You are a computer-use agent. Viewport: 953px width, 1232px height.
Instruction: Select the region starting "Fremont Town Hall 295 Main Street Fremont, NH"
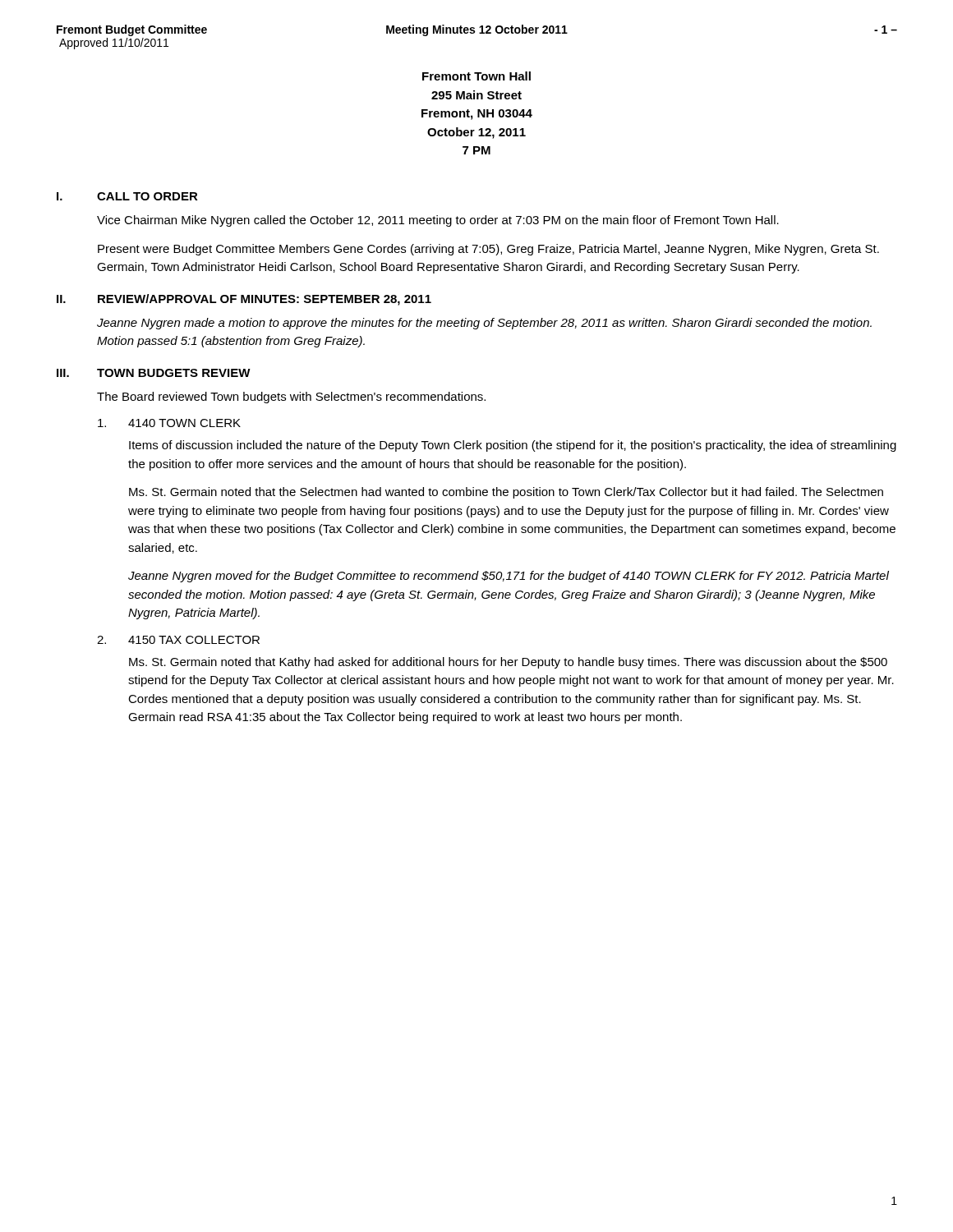[476, 113]
